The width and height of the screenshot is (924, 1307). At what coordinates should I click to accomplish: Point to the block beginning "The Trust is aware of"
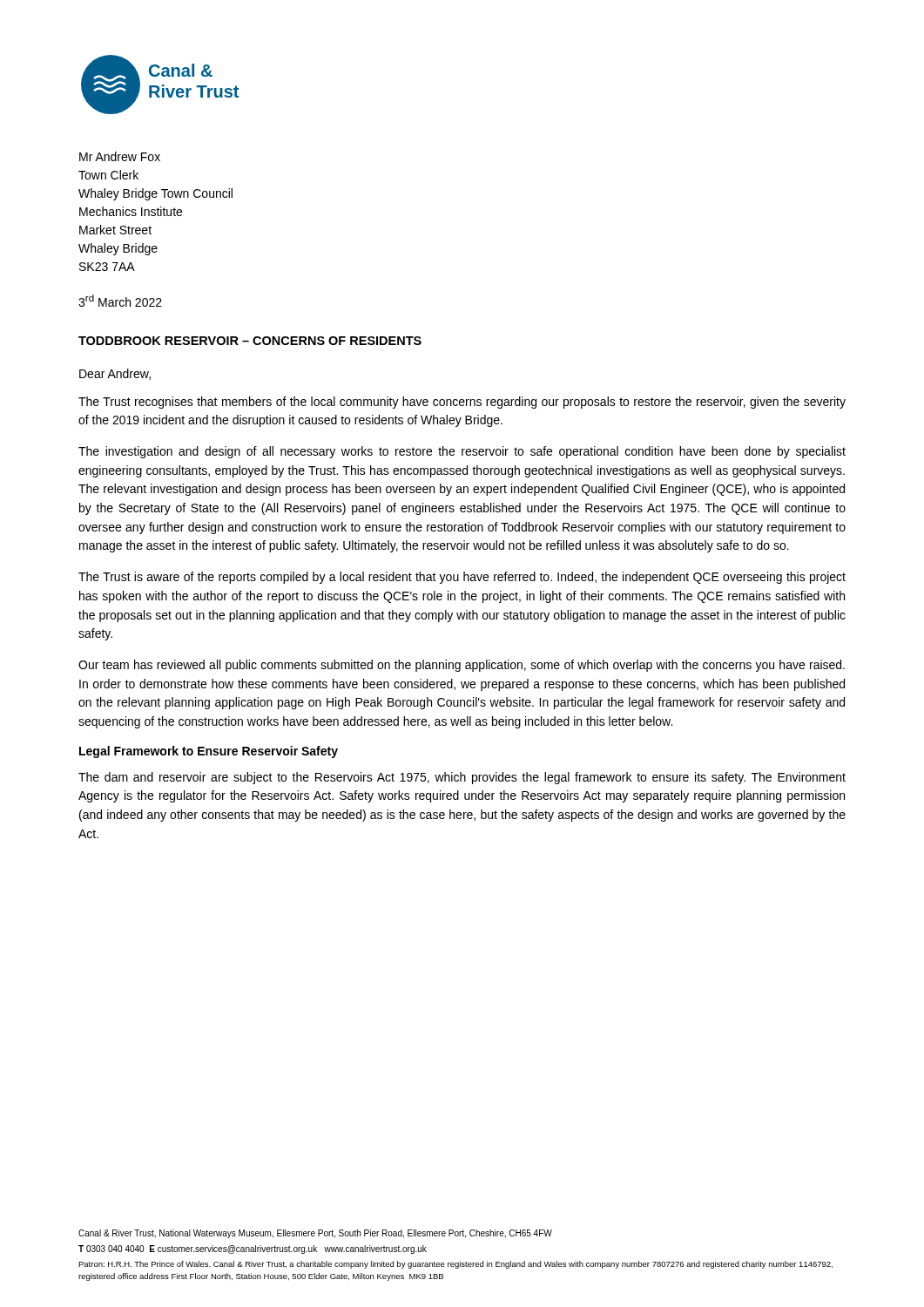[x=462, y=605]
